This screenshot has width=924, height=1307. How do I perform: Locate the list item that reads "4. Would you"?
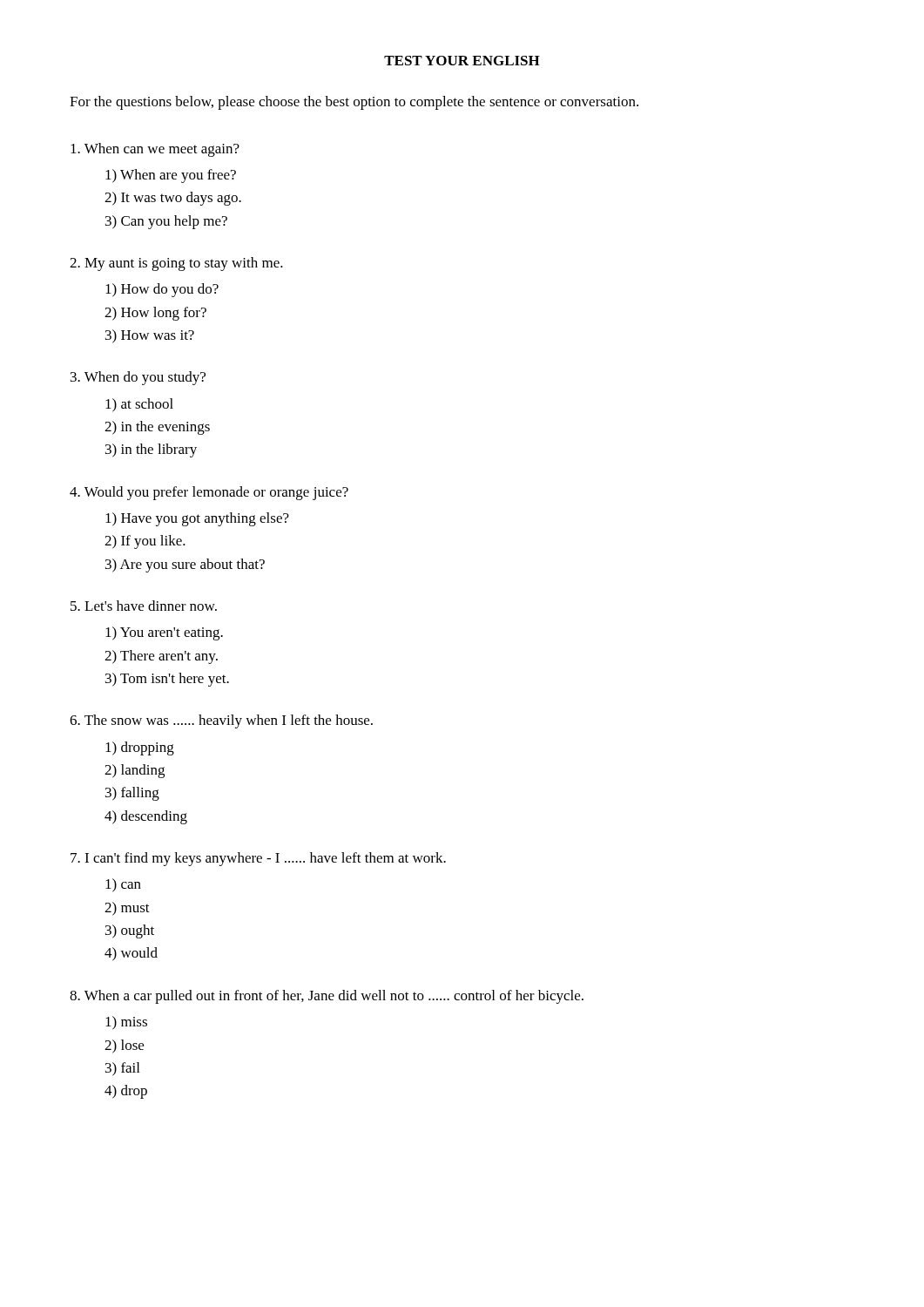point(209,493)
